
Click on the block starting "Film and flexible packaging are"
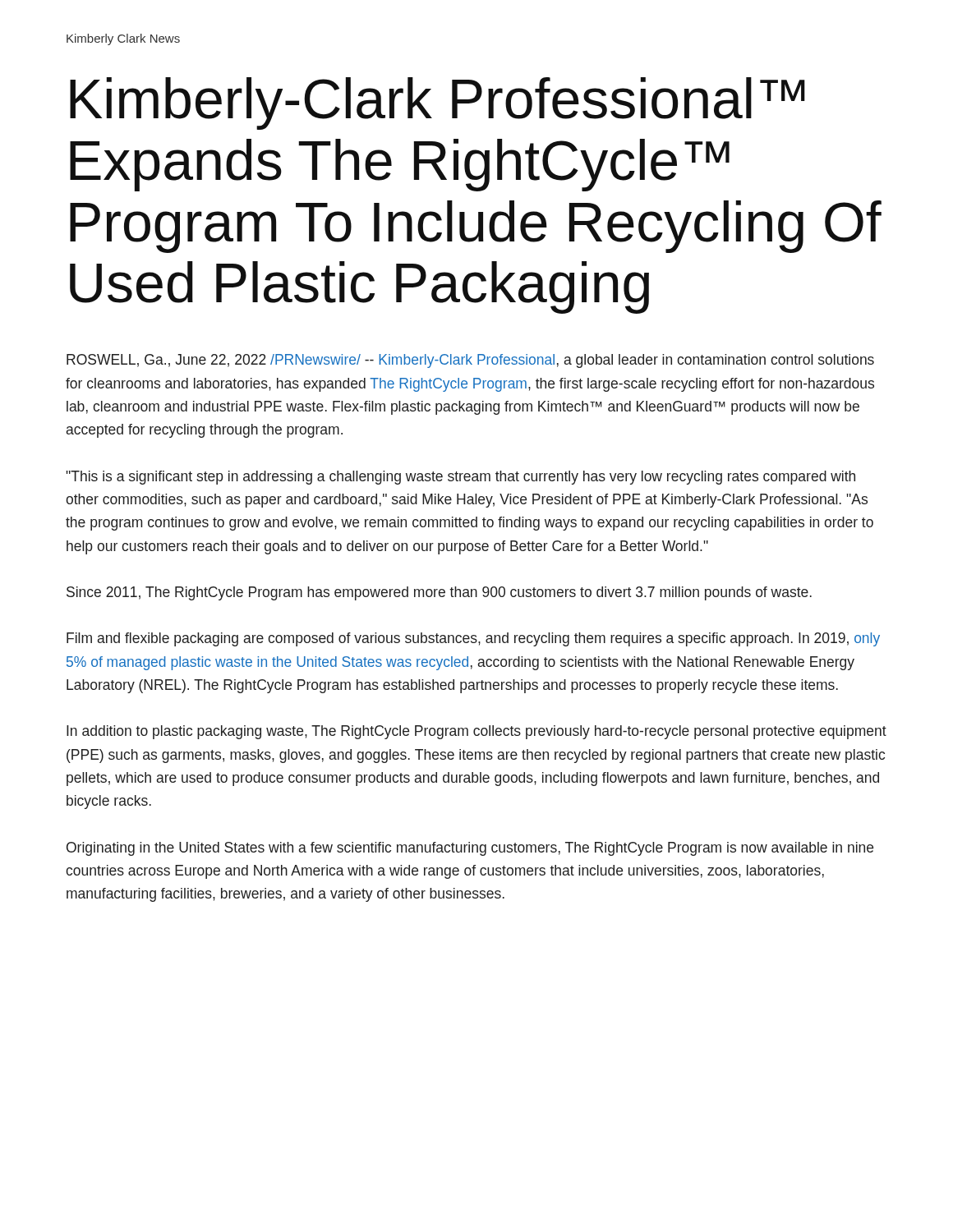point(473,662)
